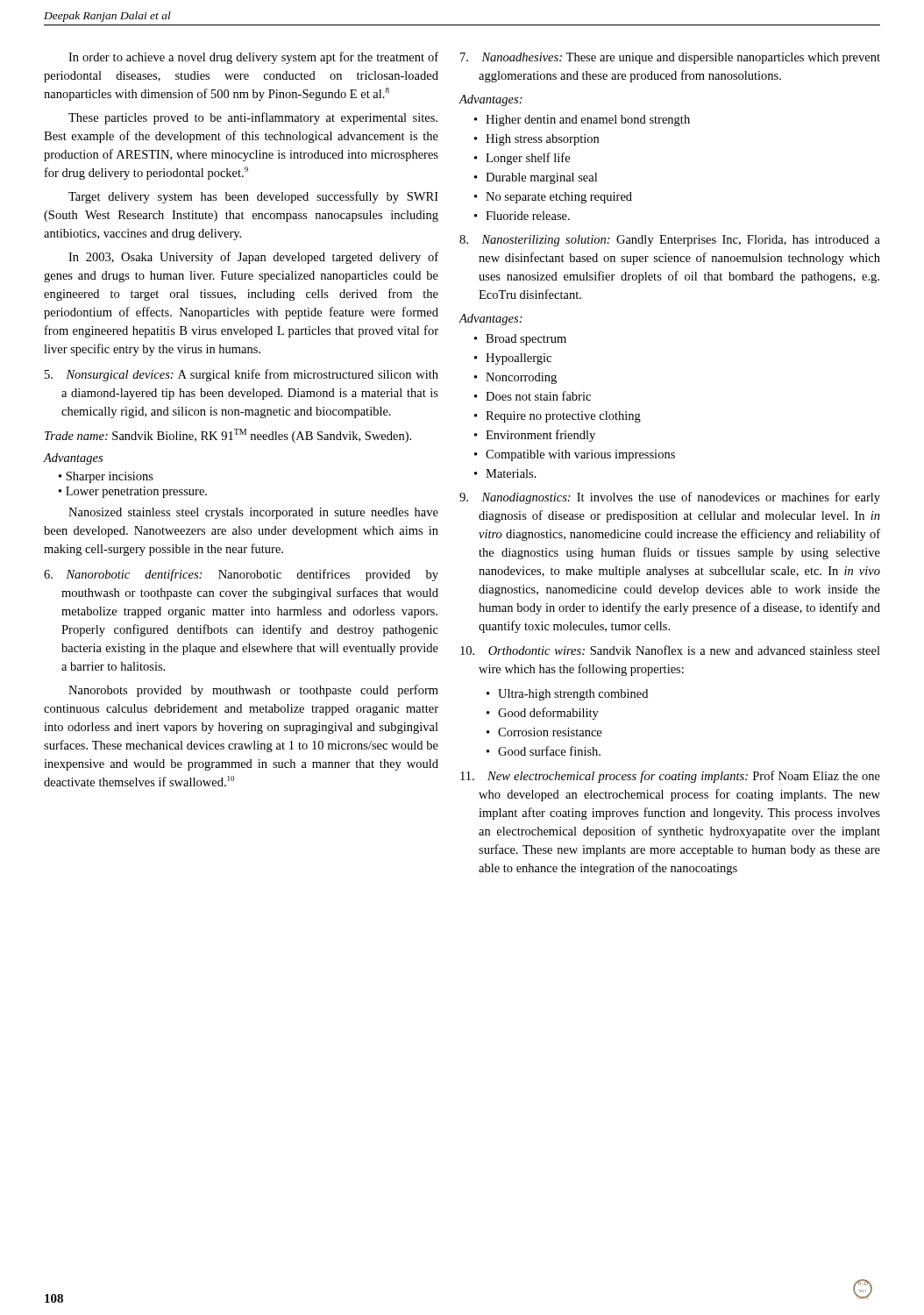Viewport: 924px width, 1315px height.
Task: Find "High stress absorption" on this page
Action: pyautogui.click(x=543, y=139)
